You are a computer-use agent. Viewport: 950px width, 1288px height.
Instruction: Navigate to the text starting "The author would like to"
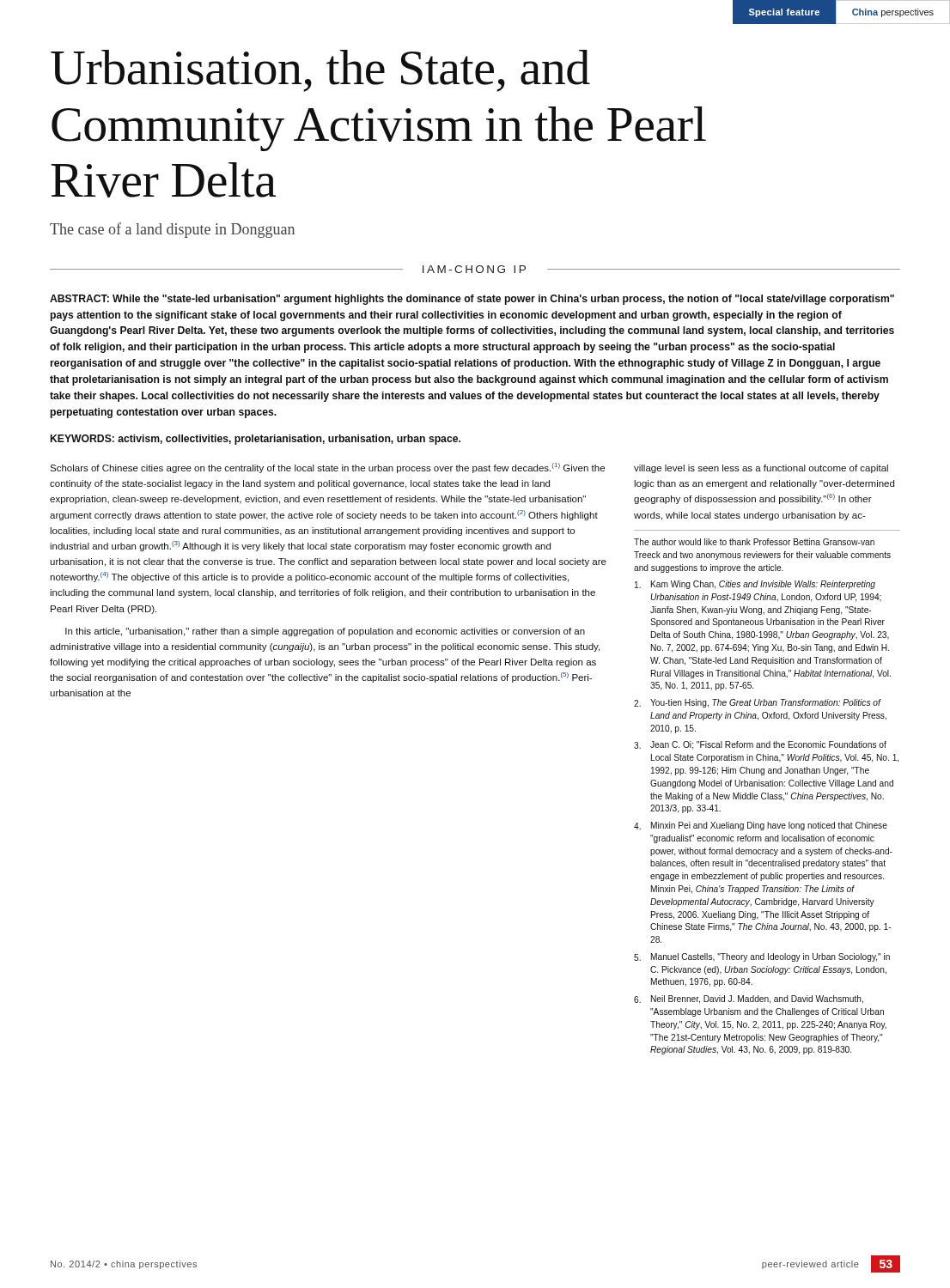coord(767,796)
